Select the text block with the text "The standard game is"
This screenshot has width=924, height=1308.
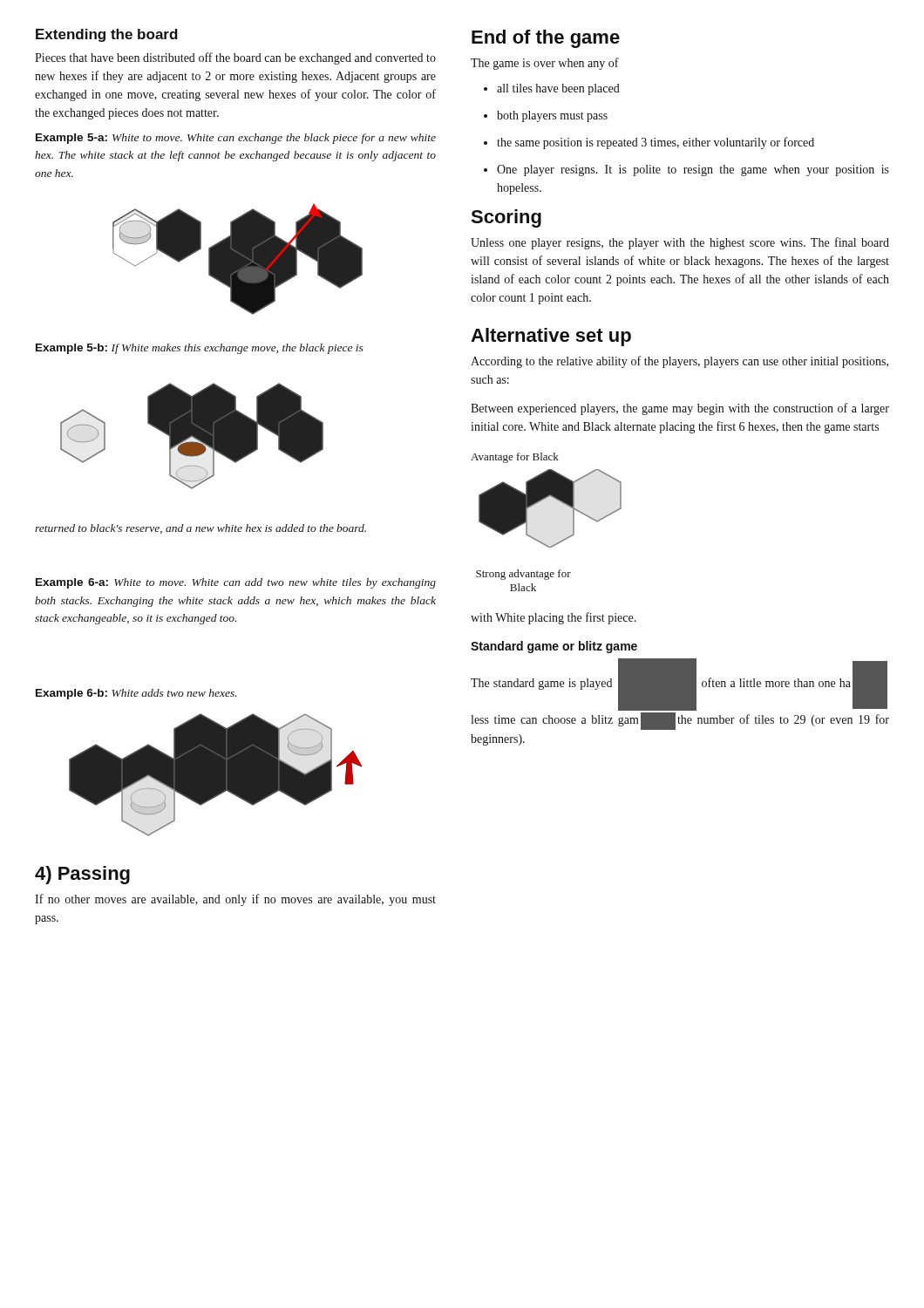pyautogui.click(x=680, y=703)
